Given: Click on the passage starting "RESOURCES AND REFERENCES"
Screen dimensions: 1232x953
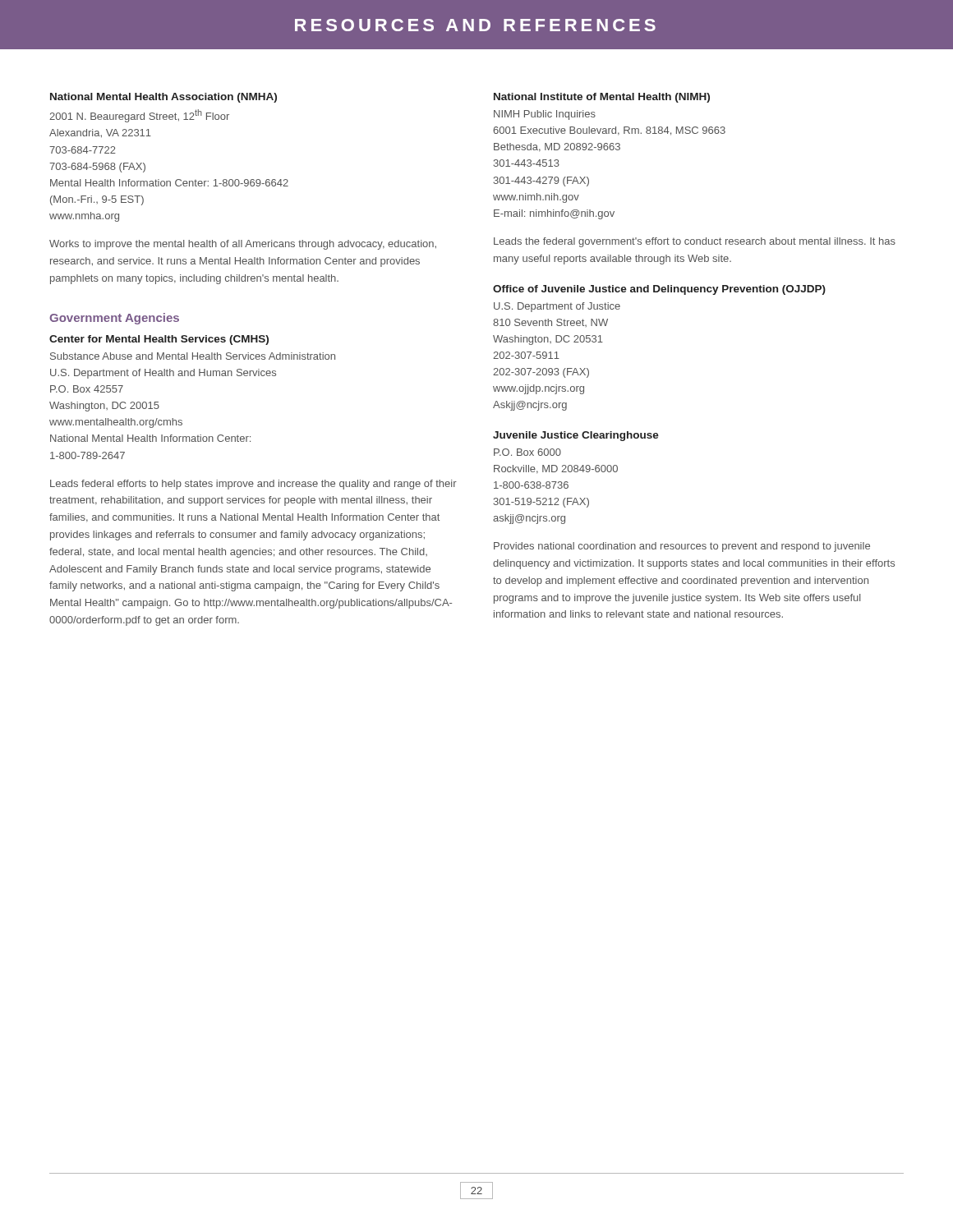Looking at the screenshot, I should click(x=476, y=25).
